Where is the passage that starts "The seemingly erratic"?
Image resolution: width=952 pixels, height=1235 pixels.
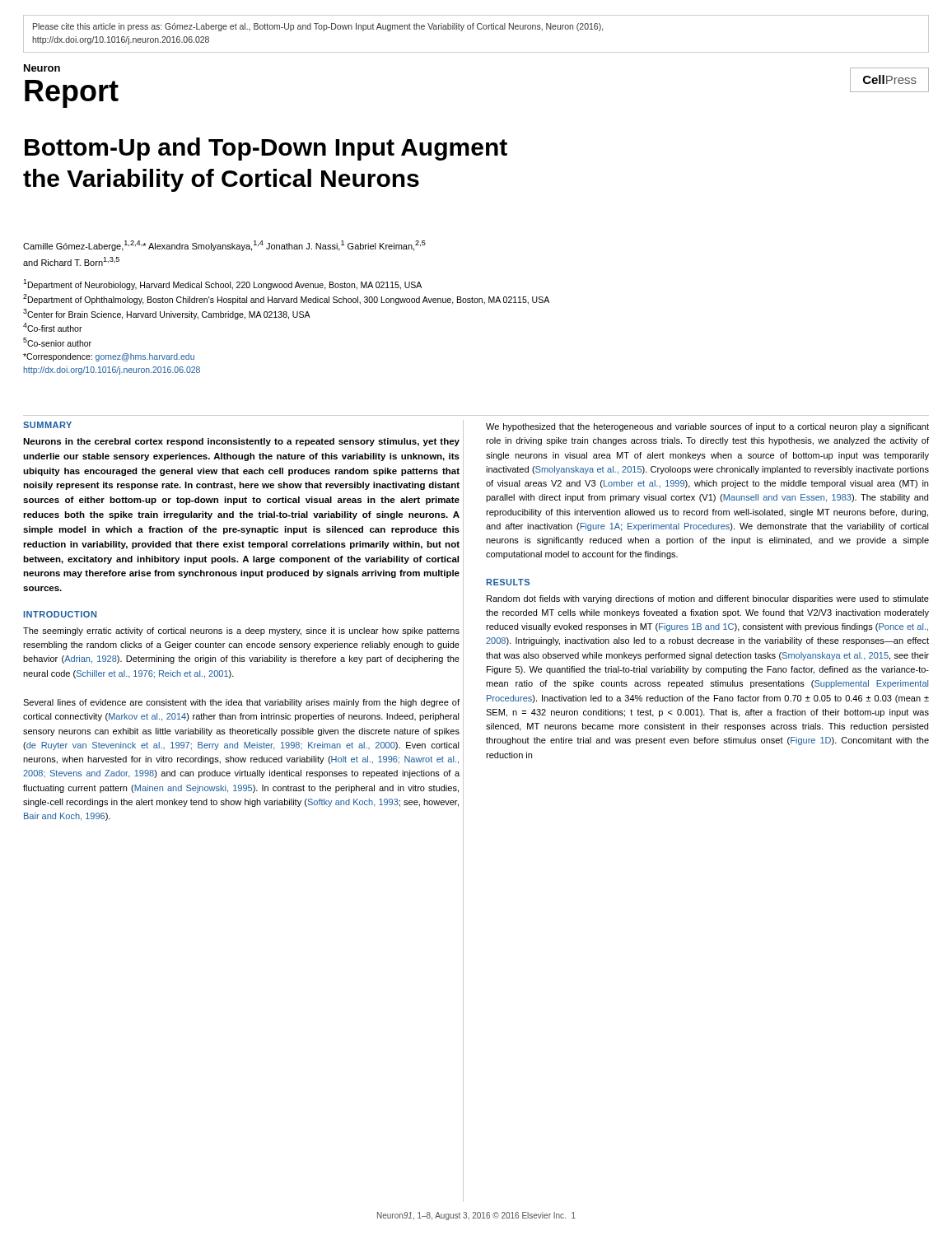(x=241, y=724)
